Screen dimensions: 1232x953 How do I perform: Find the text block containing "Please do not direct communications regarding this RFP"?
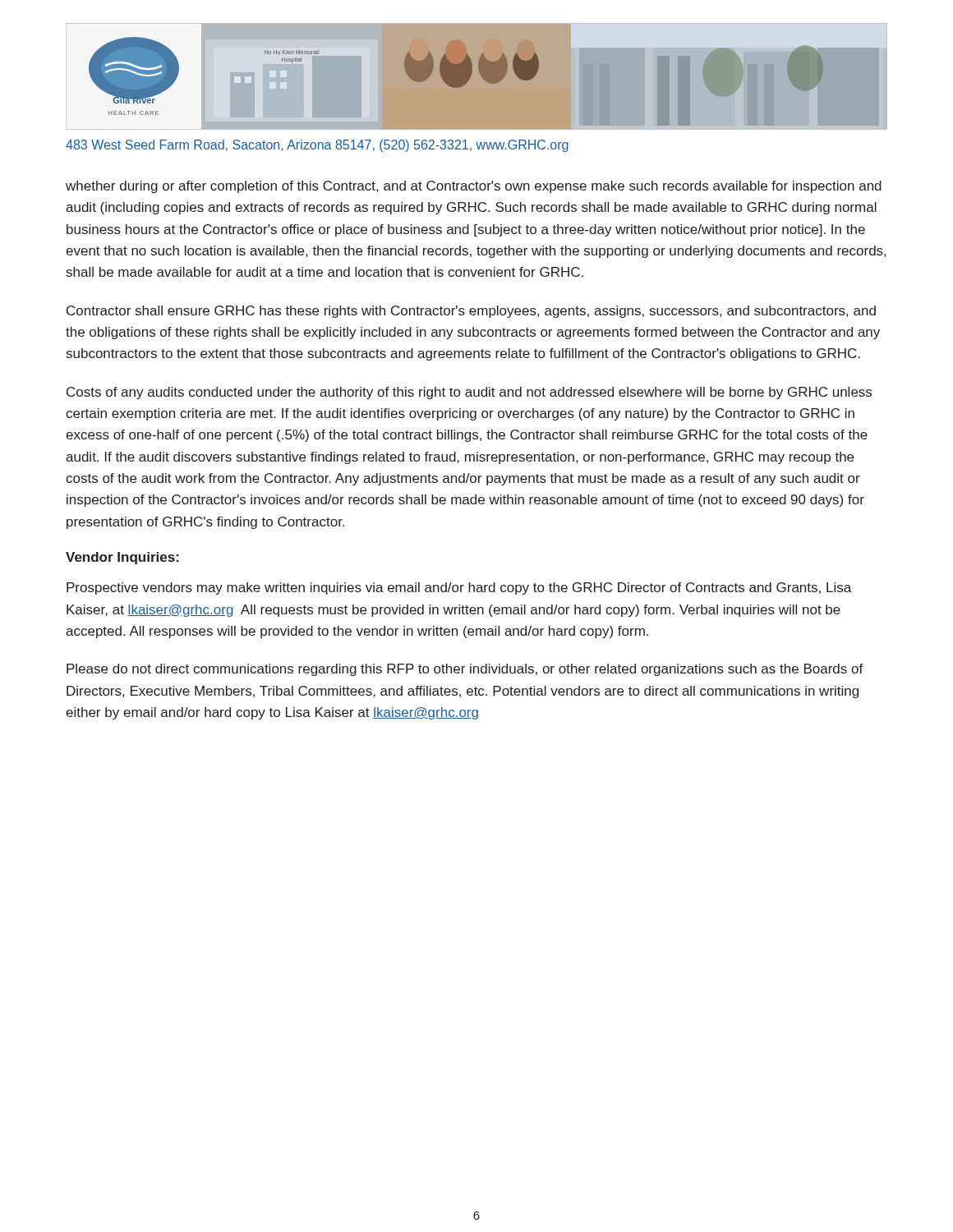click(x=464, y=691)
